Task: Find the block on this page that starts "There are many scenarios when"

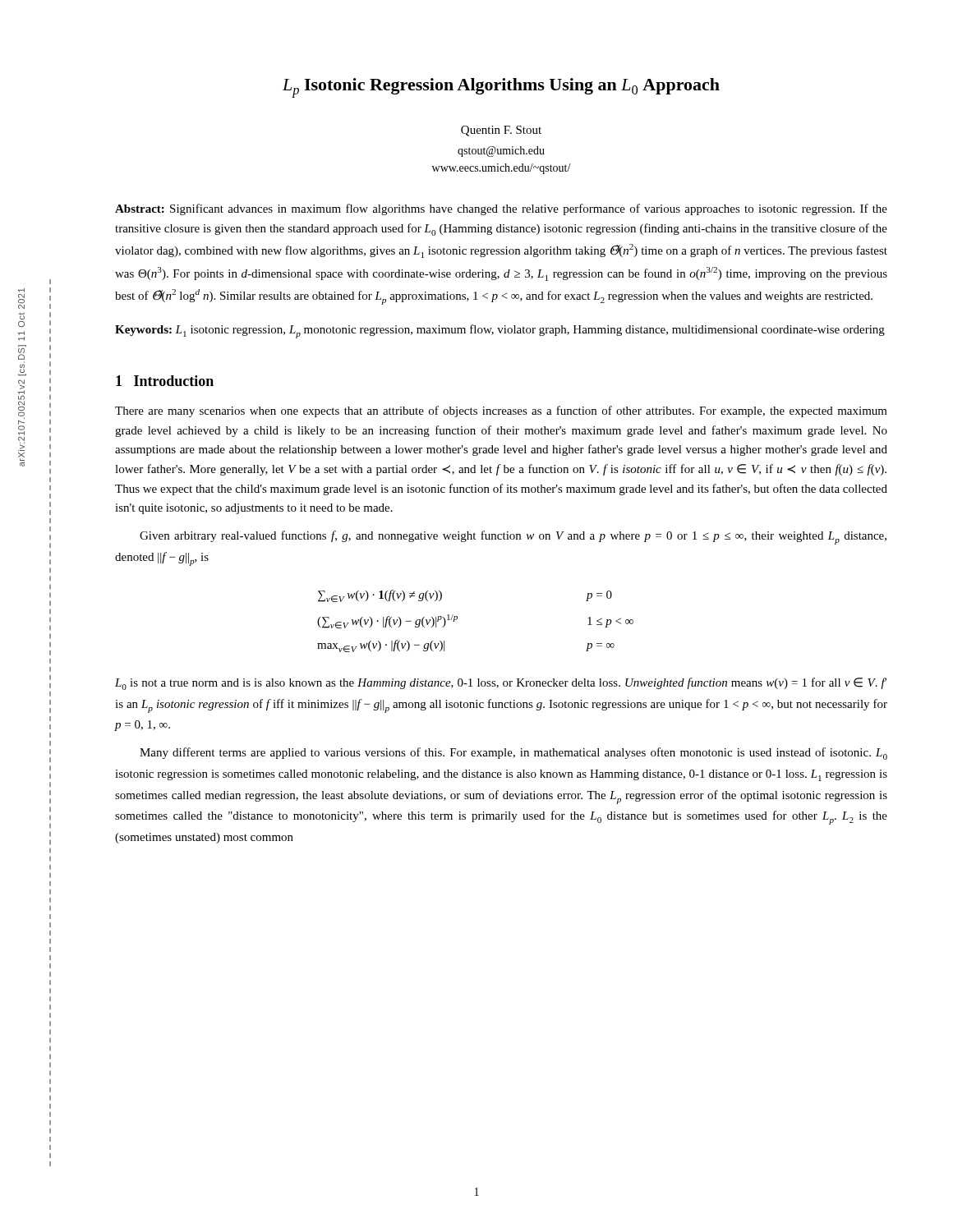Action: pos(501,459)
